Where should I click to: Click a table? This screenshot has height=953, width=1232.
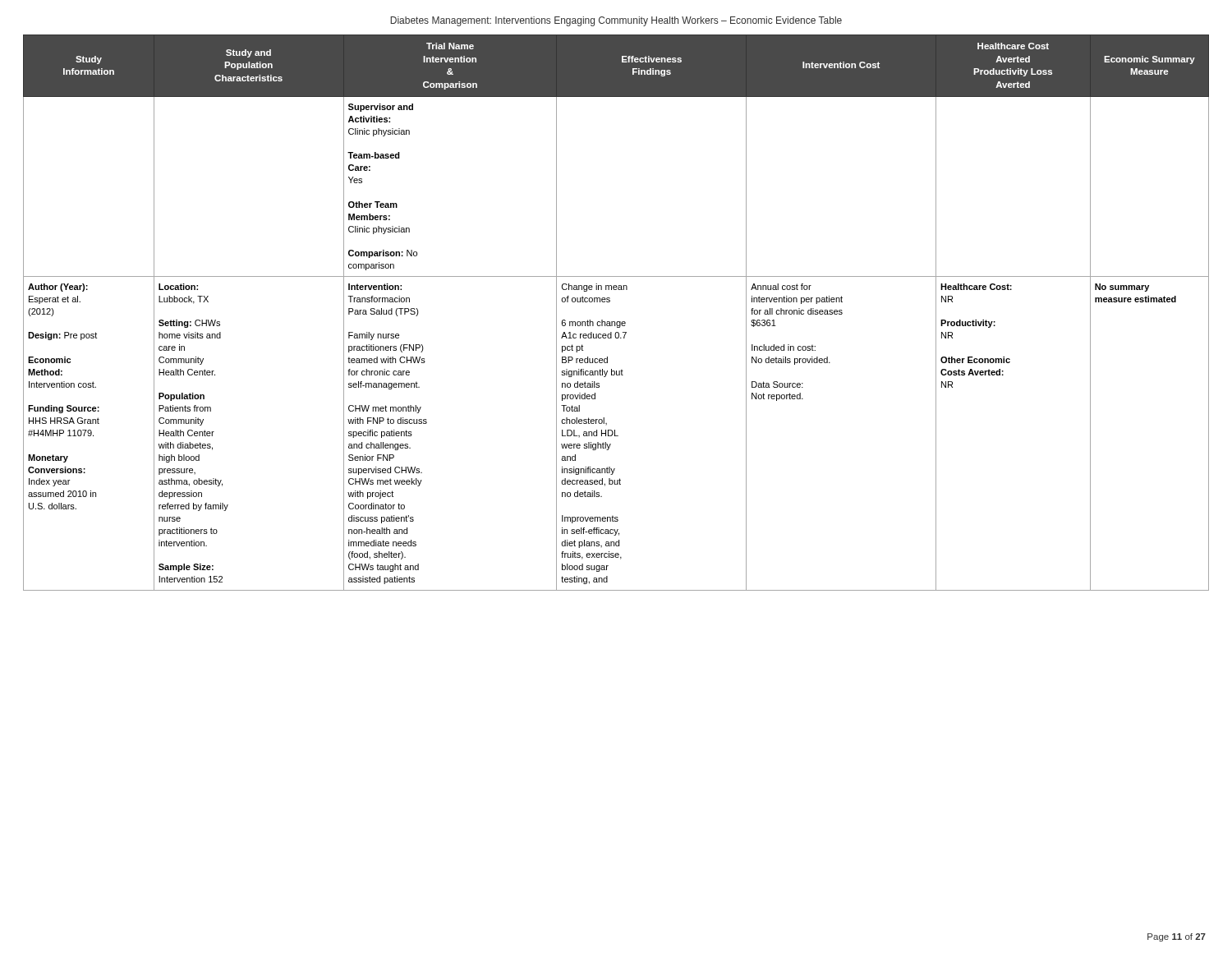pos(616,313)
